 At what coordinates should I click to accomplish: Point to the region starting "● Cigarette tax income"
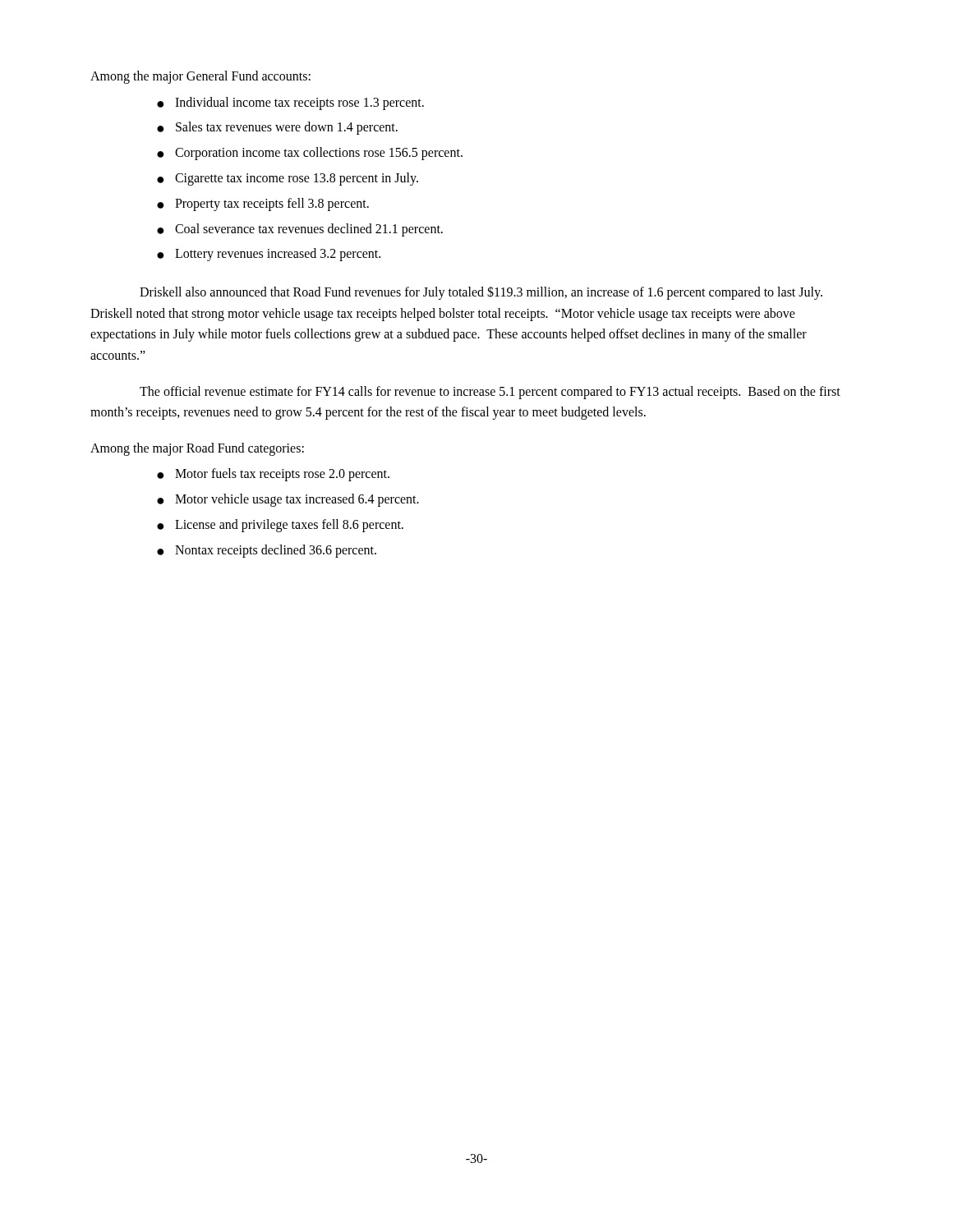point(288,179)
